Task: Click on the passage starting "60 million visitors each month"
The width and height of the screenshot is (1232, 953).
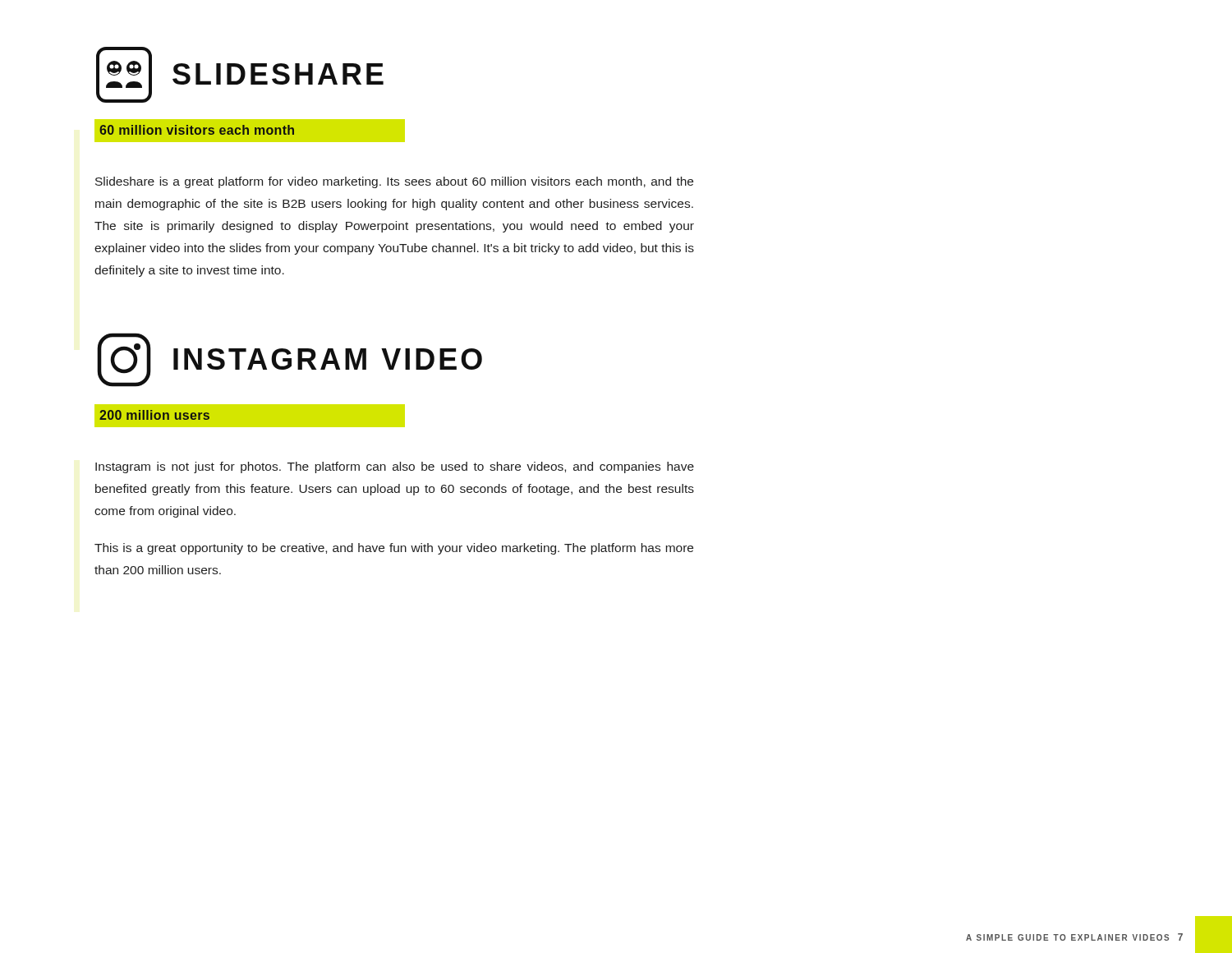Action: 250,131
